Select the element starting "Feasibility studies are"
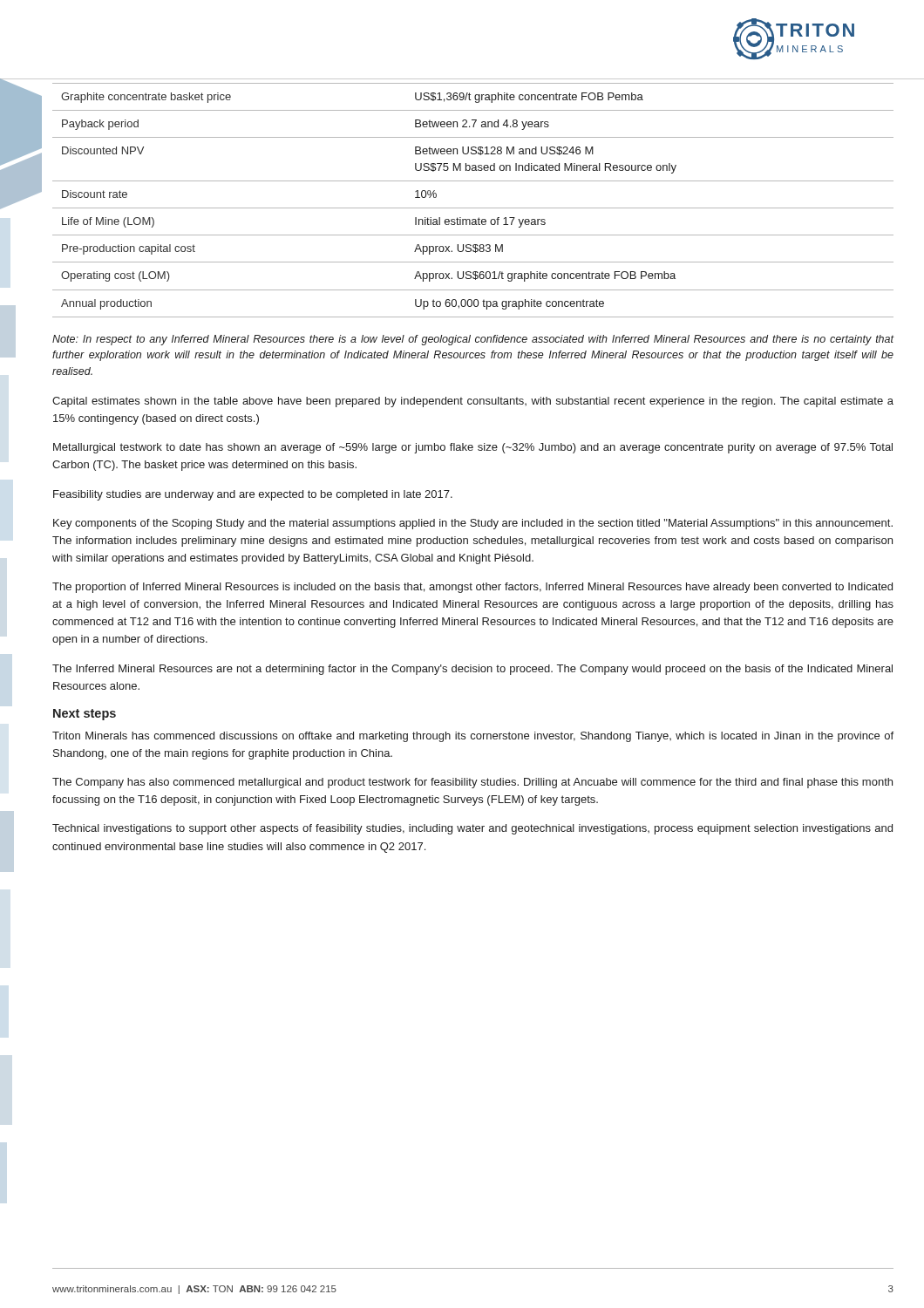 [253, 494]
